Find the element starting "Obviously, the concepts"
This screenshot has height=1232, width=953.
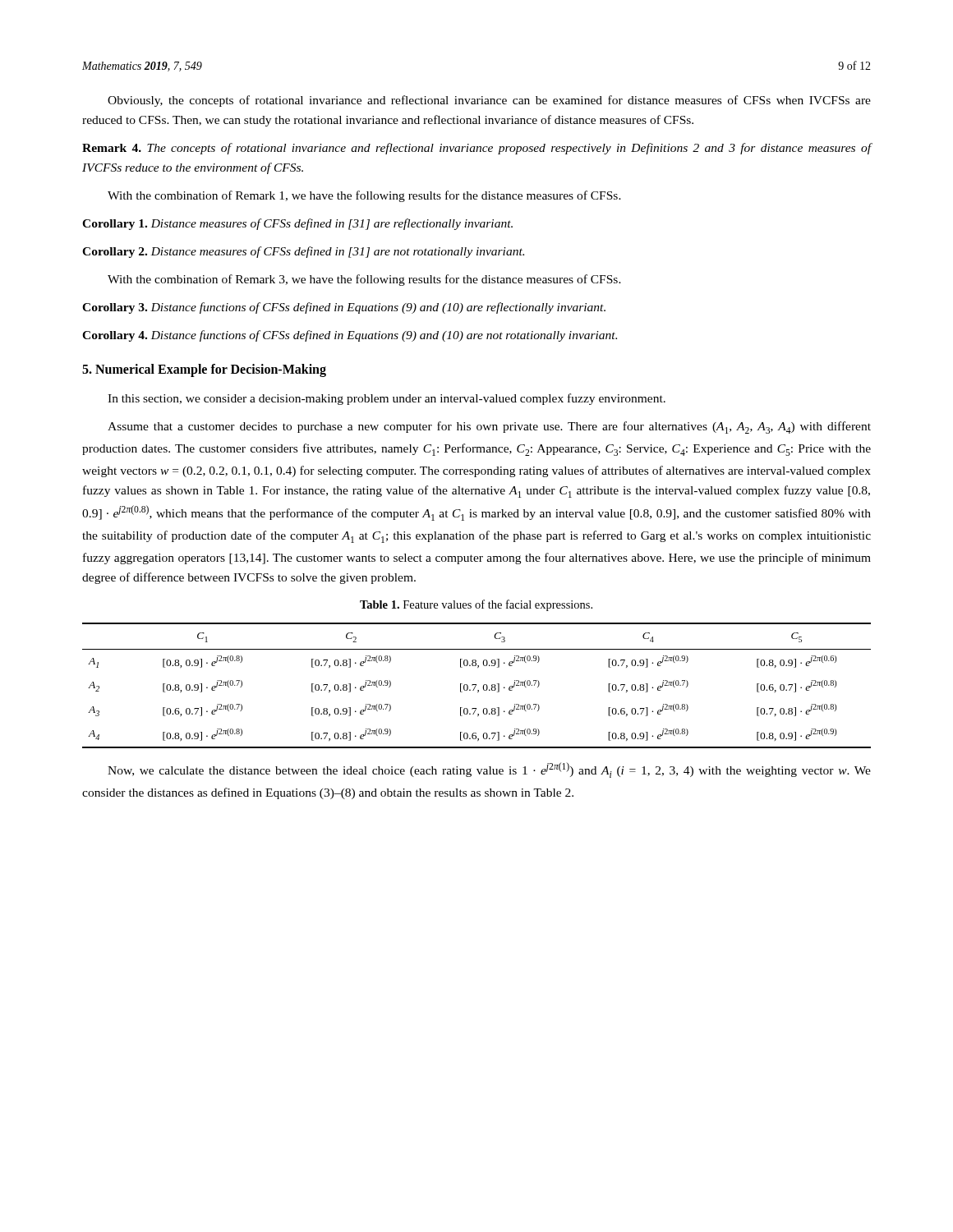click(476, 110)
